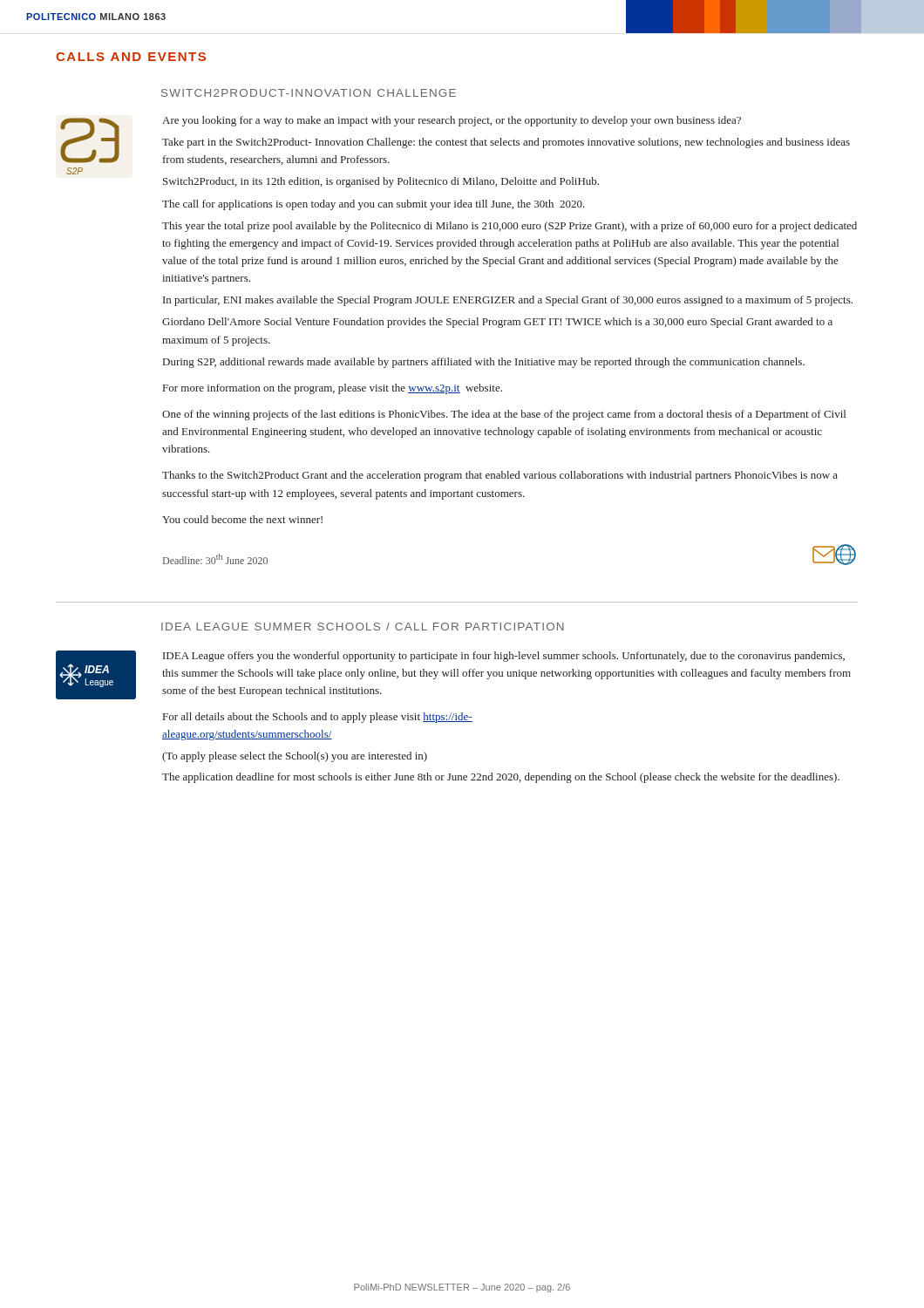Point to the section header beginning "IDEA LEAGUE SUMMER SCHOOLS /"
The height and width of the screenshot is (1308, 924).
[363, 626]
